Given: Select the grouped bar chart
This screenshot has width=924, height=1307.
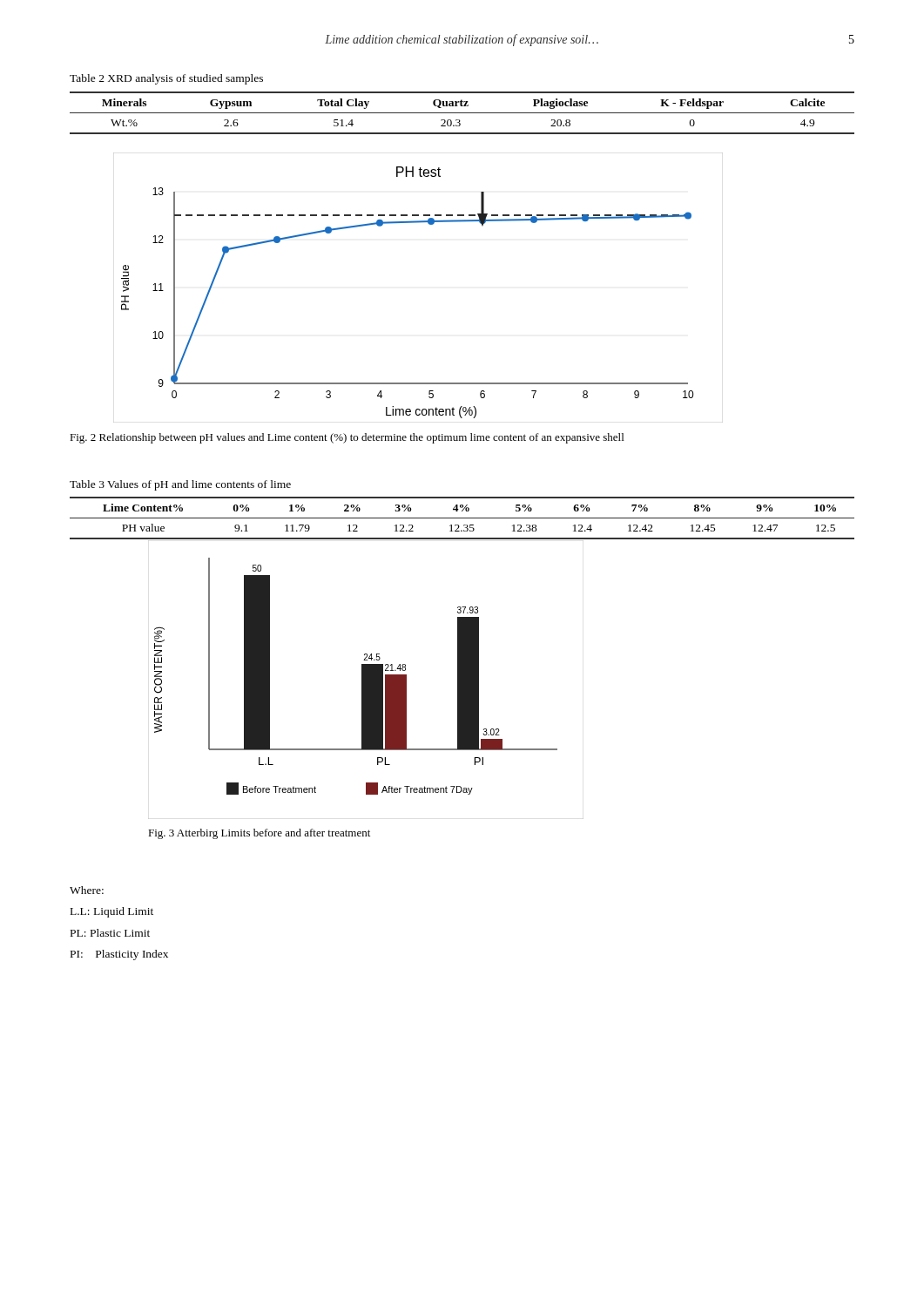Looking at the screenshot, I should pos(366,680).
